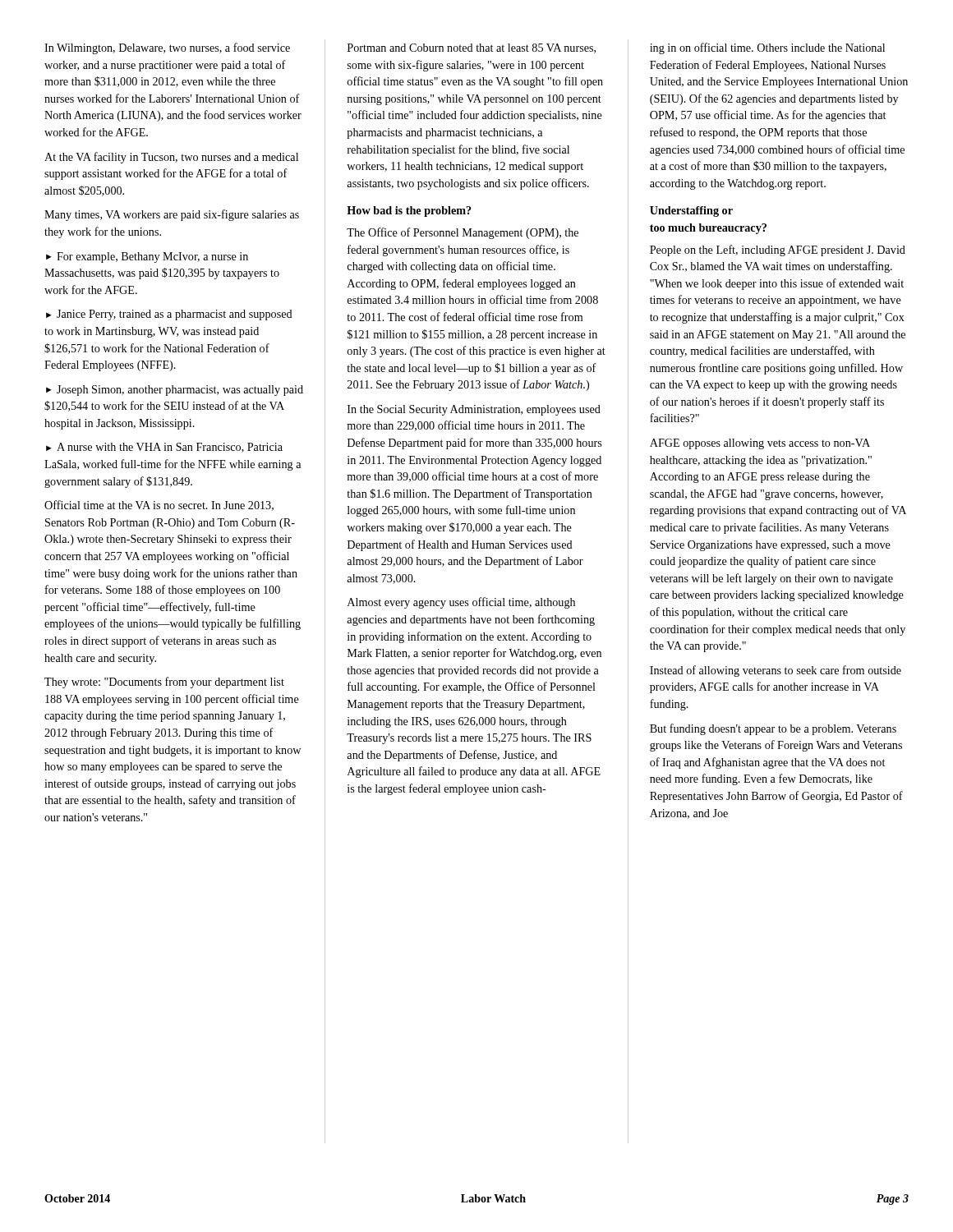Image resolution: width=953 pixels, height=1232 pixels.
Task: Click on the text block that reads "Many times, VA workers are paid six-figure"
Action: click(174, 223)
